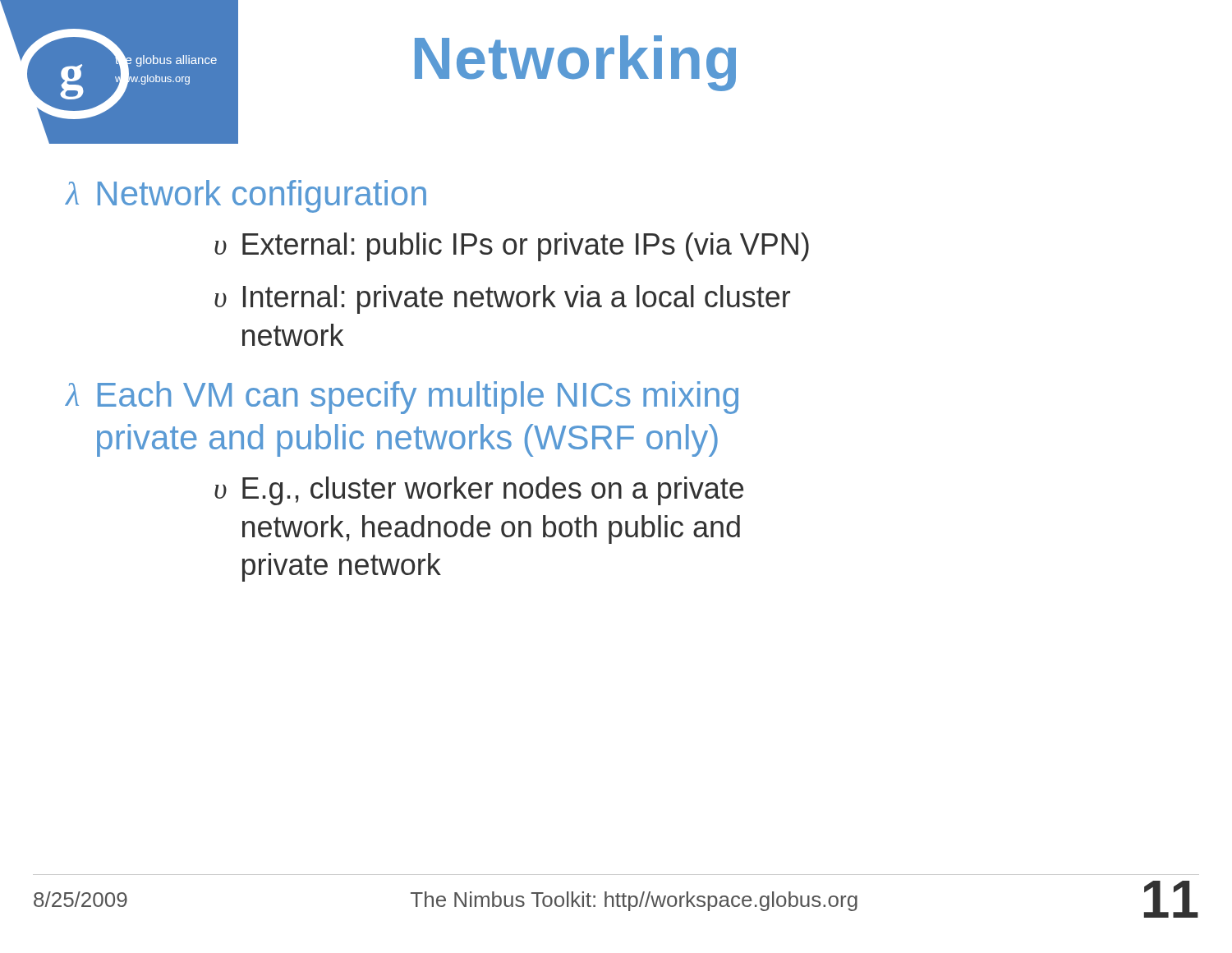Click on the list item with the text "υ Internal: private network via a"
This screenshot has height=953, width=1232.
(502, 317)
